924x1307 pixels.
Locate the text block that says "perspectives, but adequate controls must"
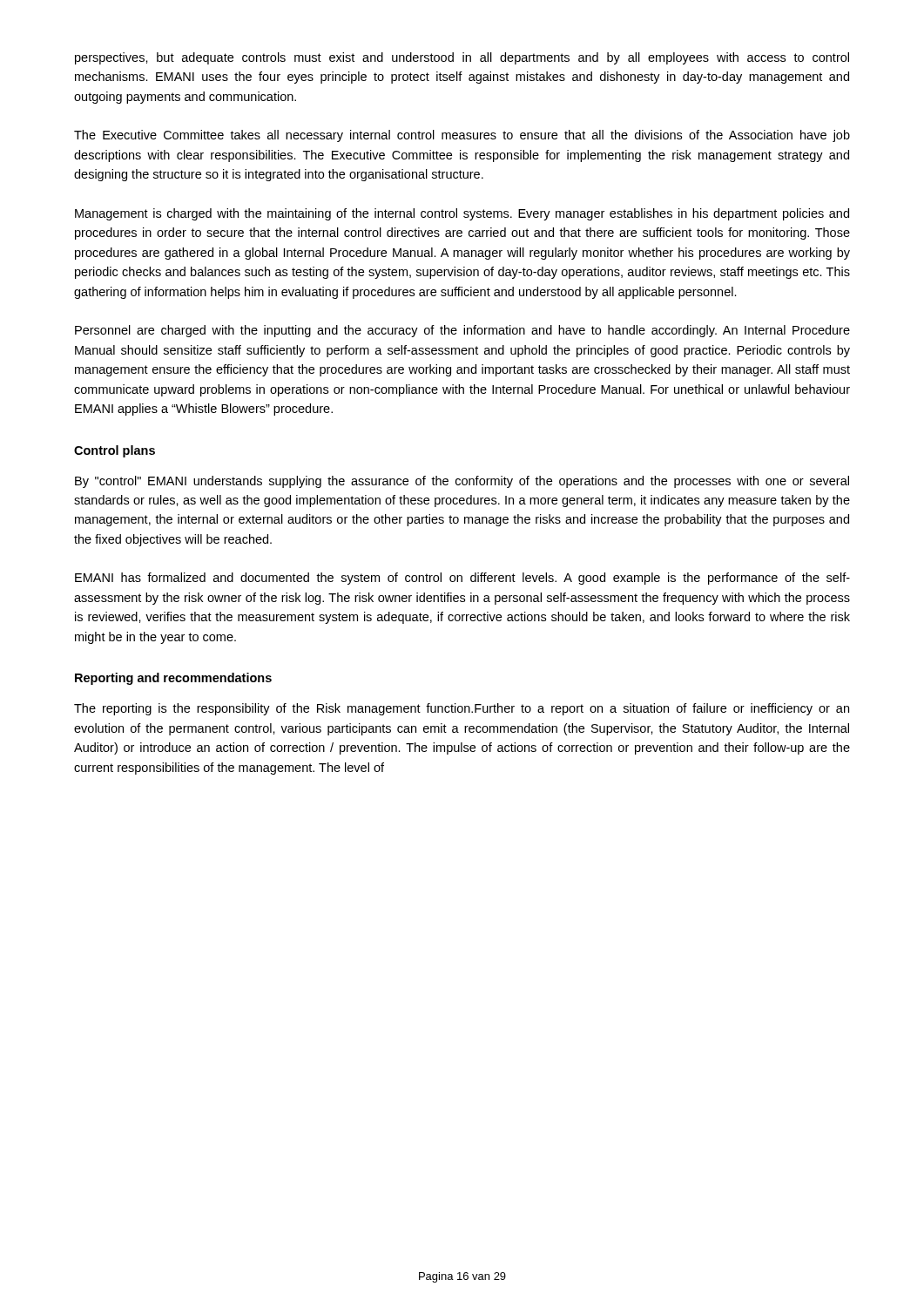462,77
